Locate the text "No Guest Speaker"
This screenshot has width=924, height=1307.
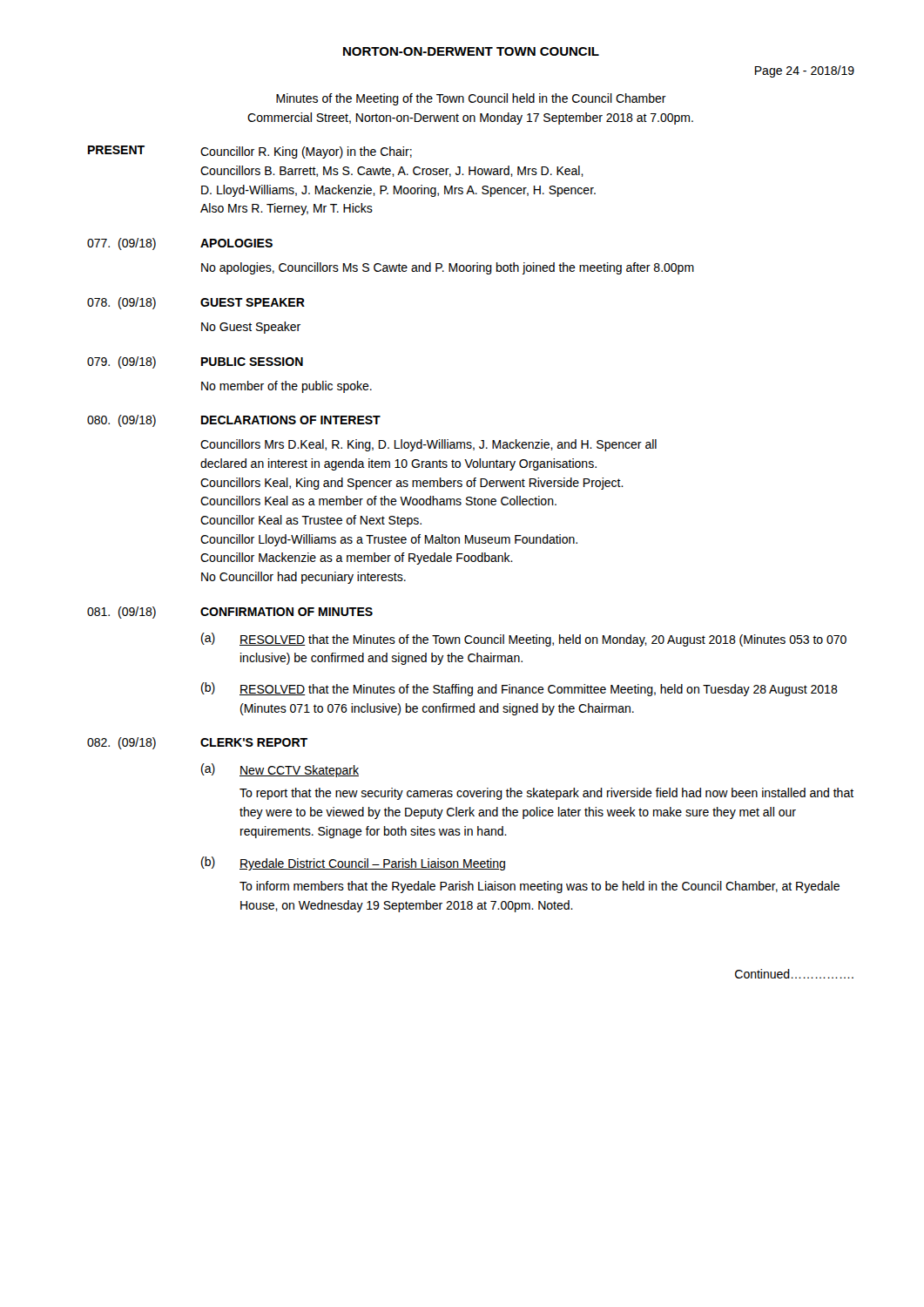tap(250, 327)
